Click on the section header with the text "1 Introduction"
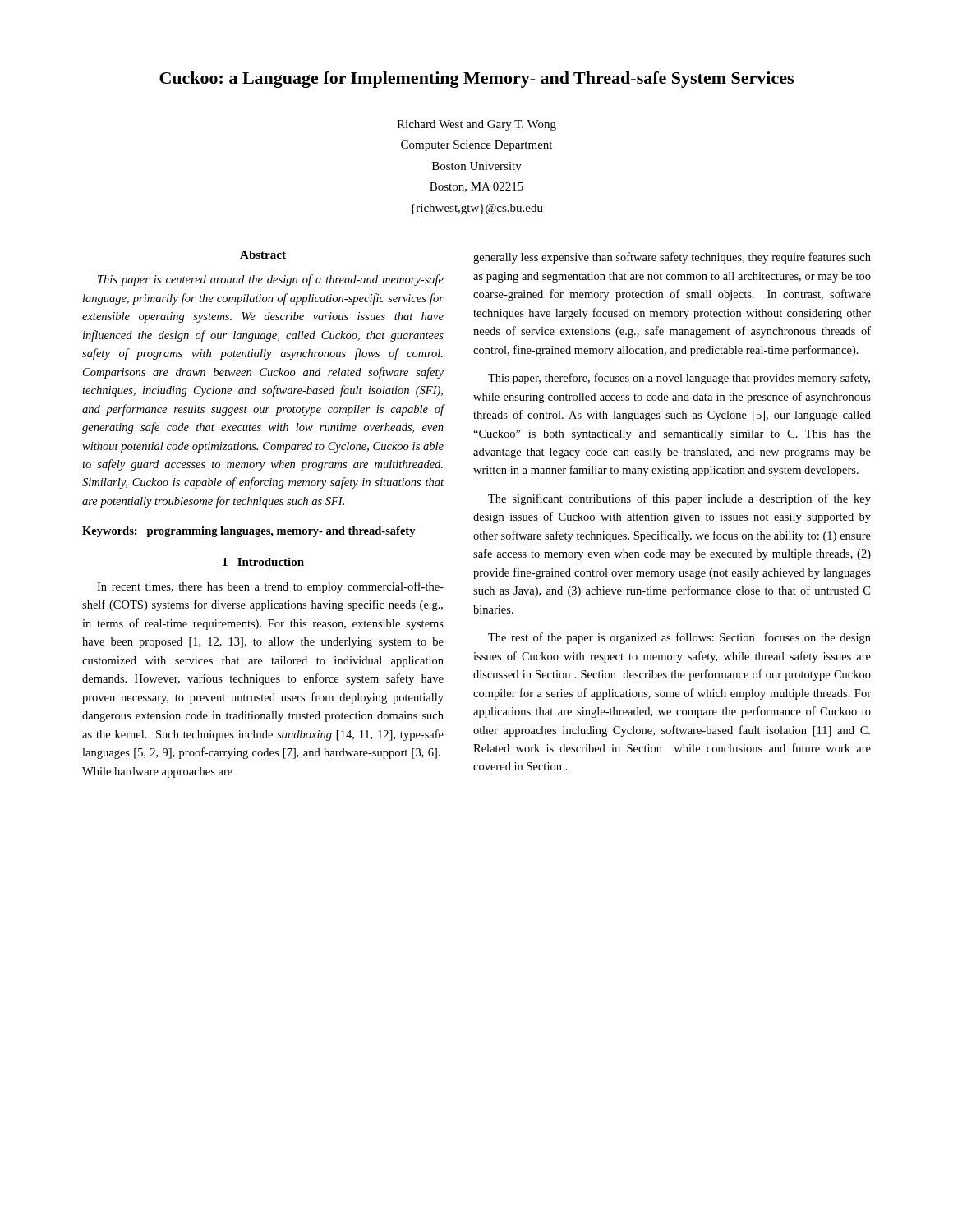The height and width of the screenshot is (1232, 953). 263,562
